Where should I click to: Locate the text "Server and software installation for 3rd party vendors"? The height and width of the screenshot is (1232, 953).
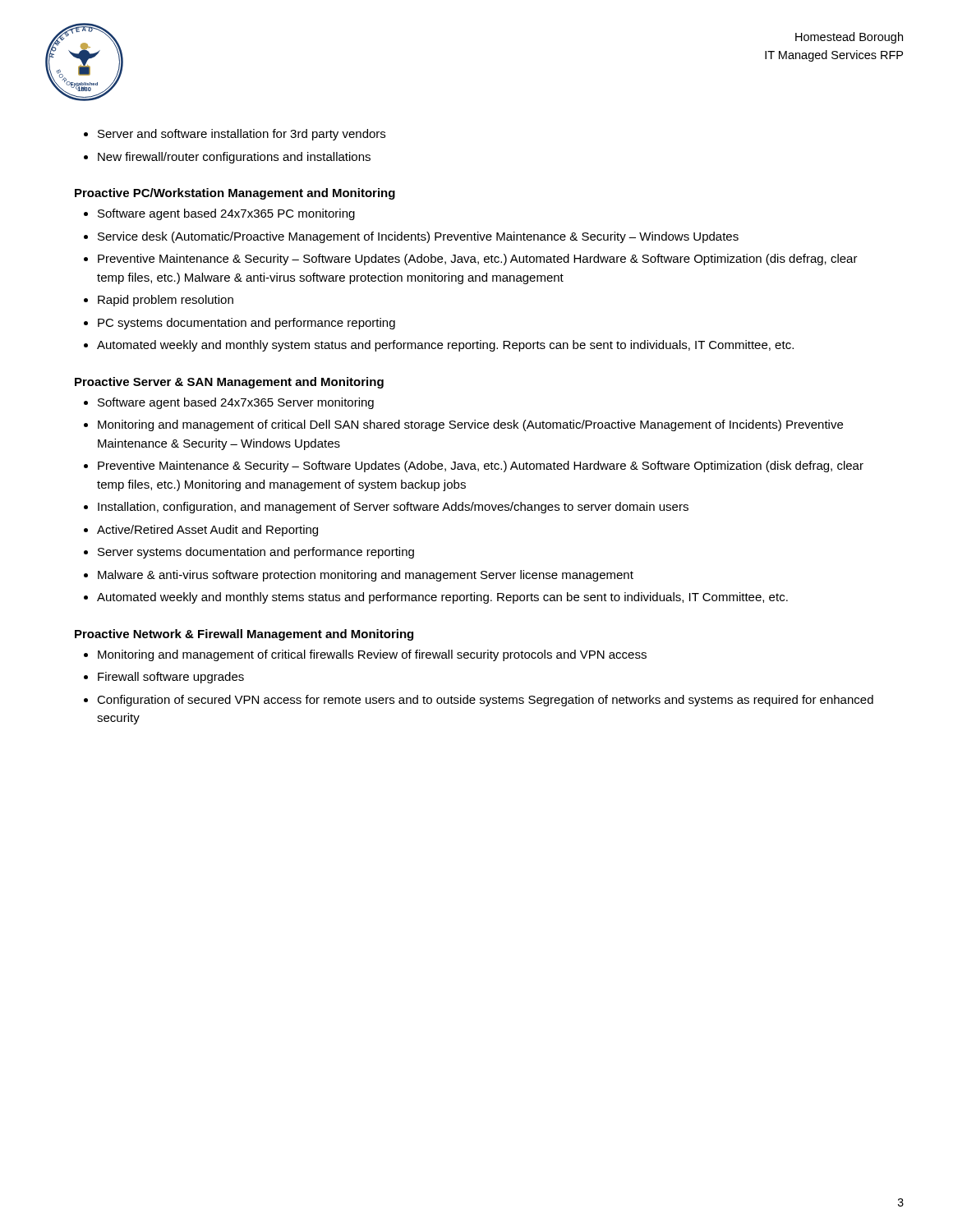(241, 133)
